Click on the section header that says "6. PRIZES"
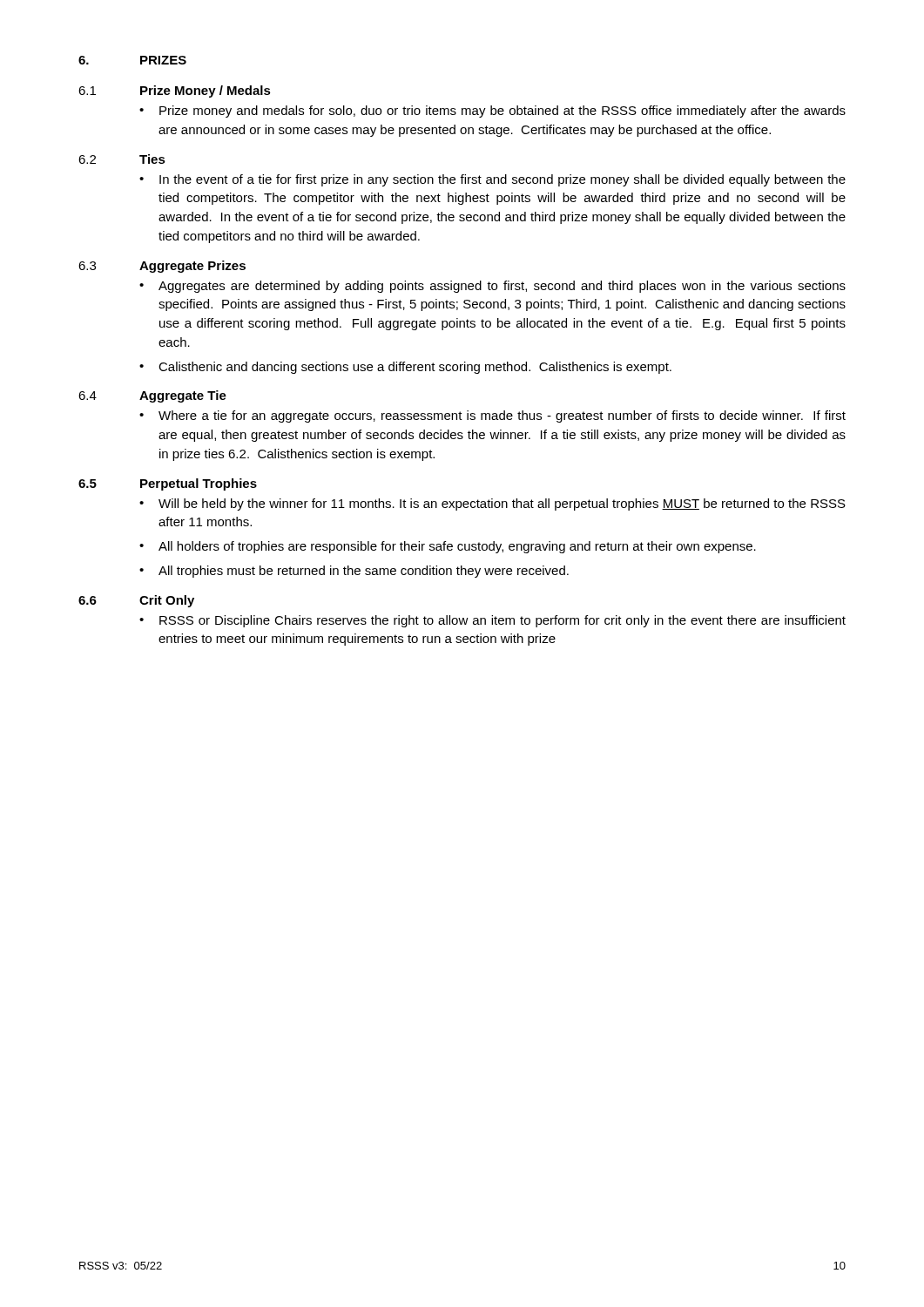This screenshot has height=1307, width=924. (x=132, y=60)
